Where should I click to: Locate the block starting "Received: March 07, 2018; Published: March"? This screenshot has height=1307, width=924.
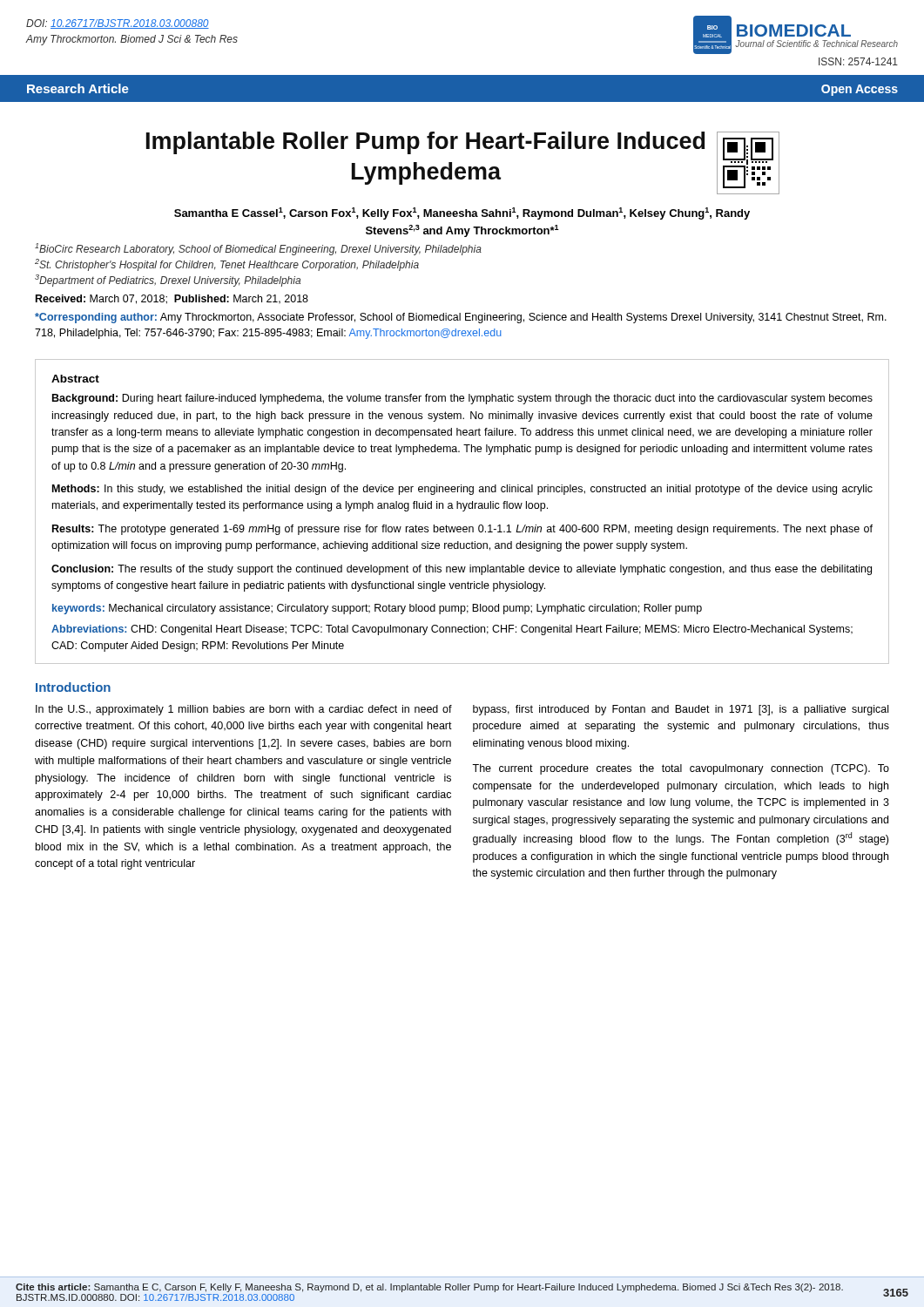click(x=172, y=299)
